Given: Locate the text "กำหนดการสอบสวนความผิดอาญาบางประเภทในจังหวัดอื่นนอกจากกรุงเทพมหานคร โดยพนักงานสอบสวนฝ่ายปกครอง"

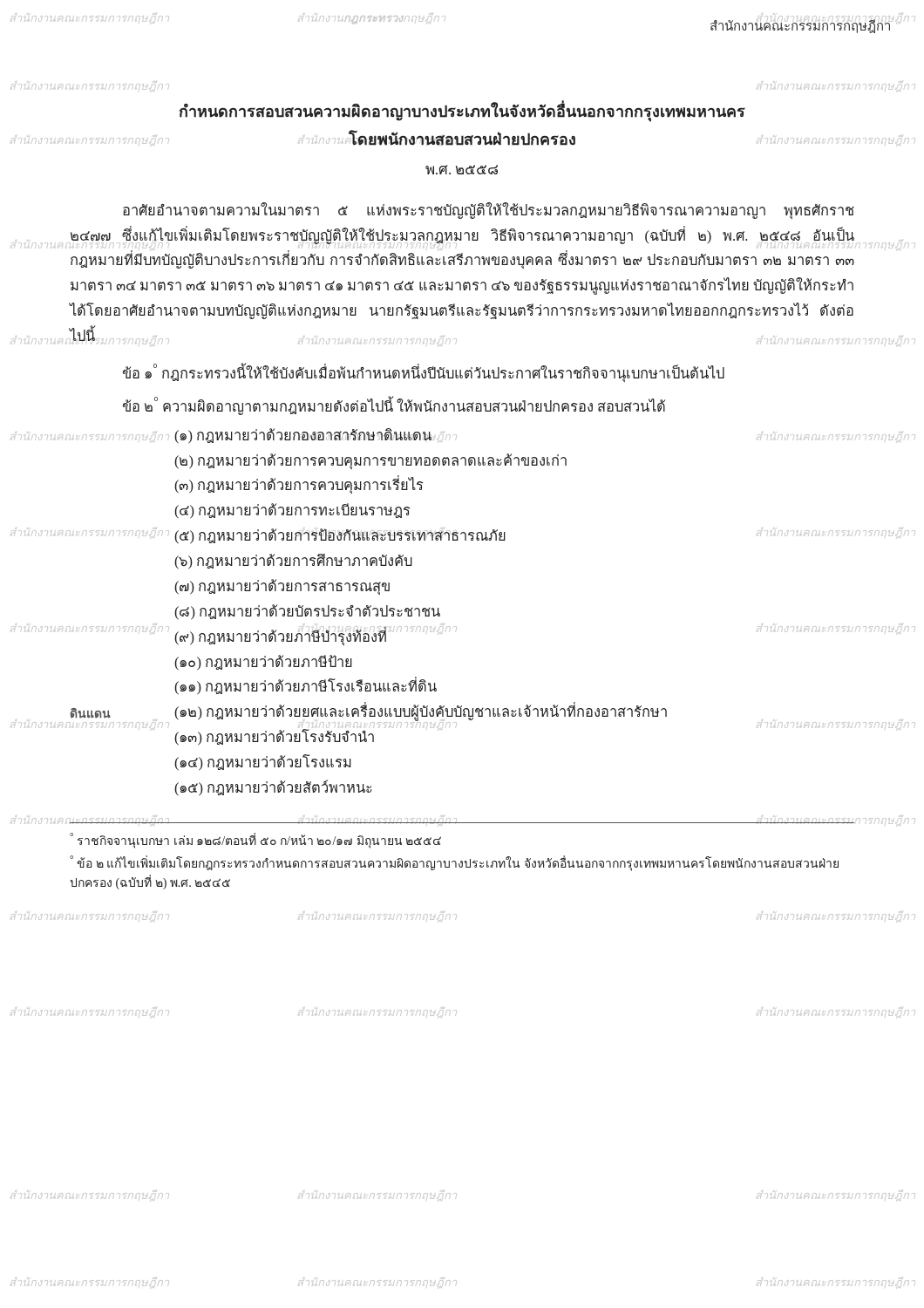Looking at the screenshot, I should pyautogui.click(x=462, y=126).
